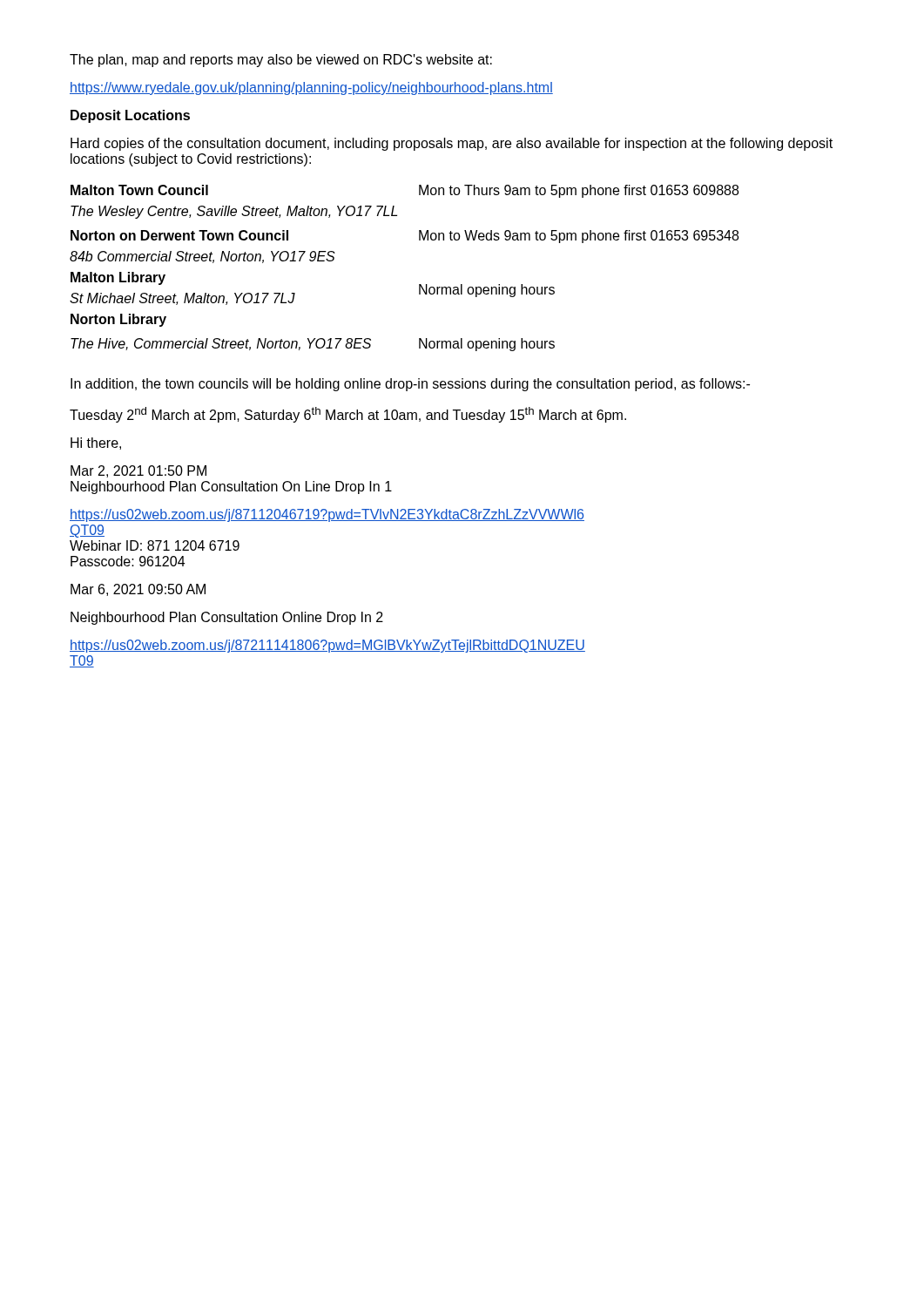
Task: Locate the text block that reads "The plan, map and"
Action: click(281, 60)
